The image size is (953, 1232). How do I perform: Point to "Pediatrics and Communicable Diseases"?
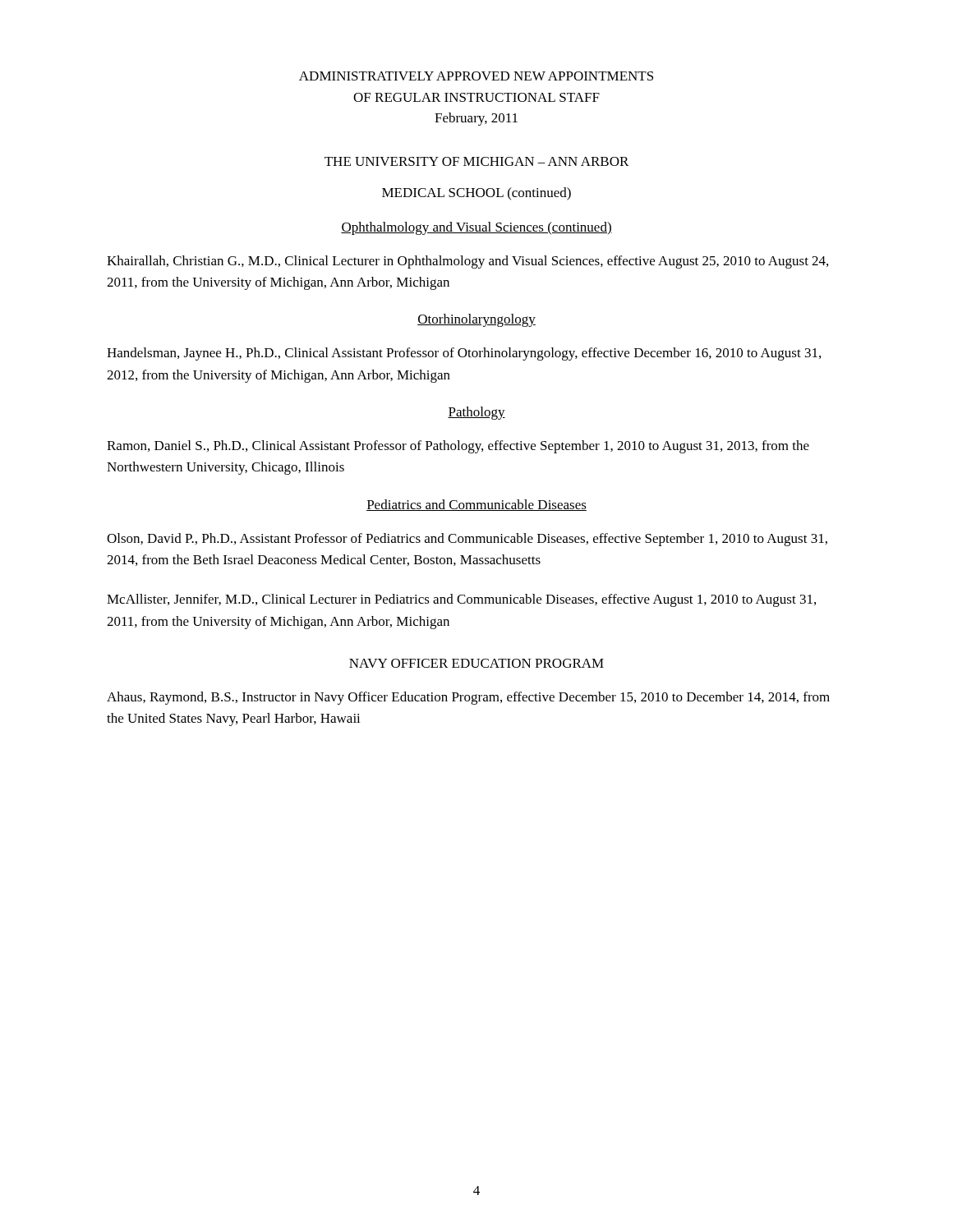[476, 504]
